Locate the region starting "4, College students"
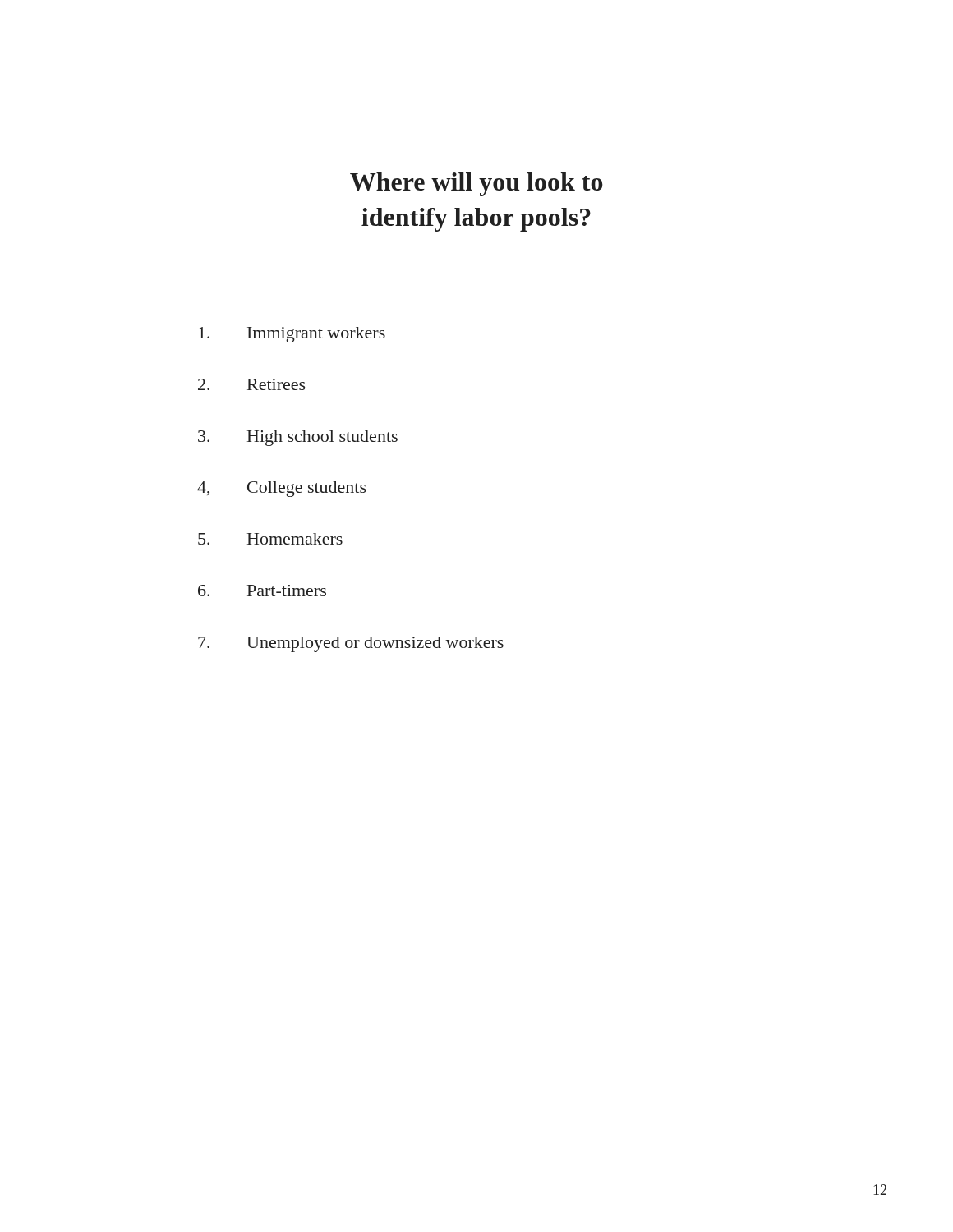This screenshot has width=953, height=1232. click(x=282, y=489)
